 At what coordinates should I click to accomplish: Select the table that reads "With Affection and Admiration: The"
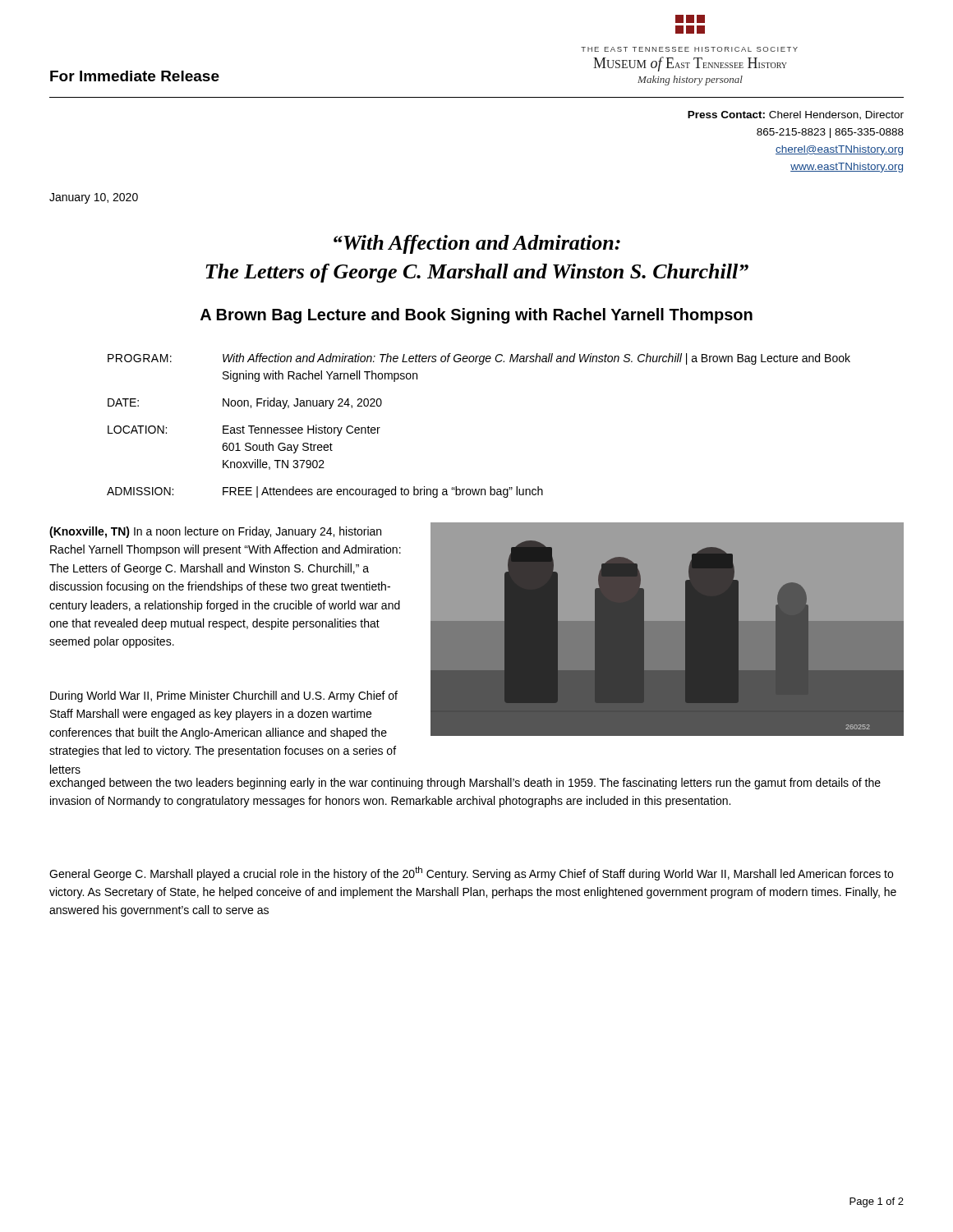tap(497, 425)
